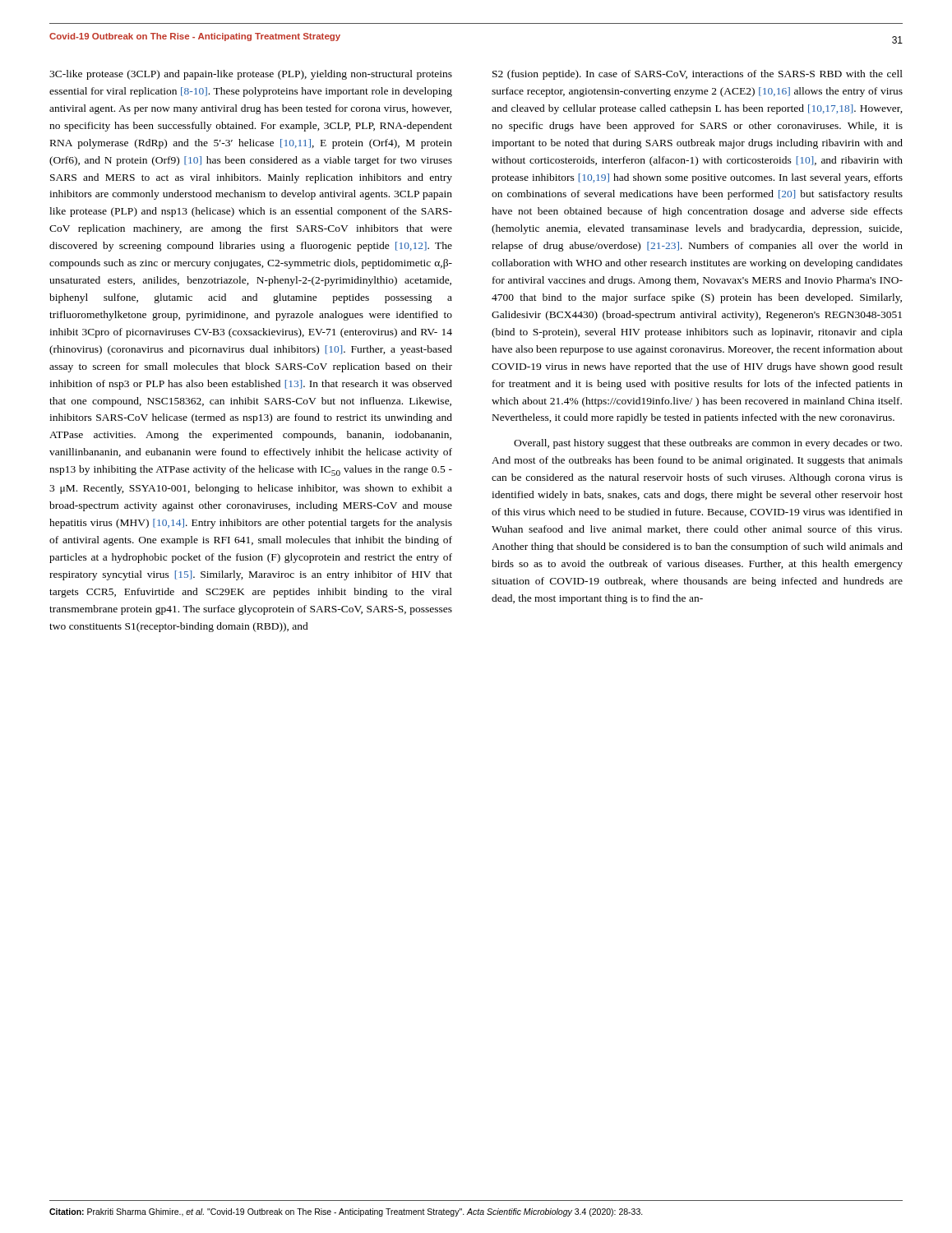
Task: Select the text starting "S2 (fusion peptide). In"
Action: tap(697, 336)
